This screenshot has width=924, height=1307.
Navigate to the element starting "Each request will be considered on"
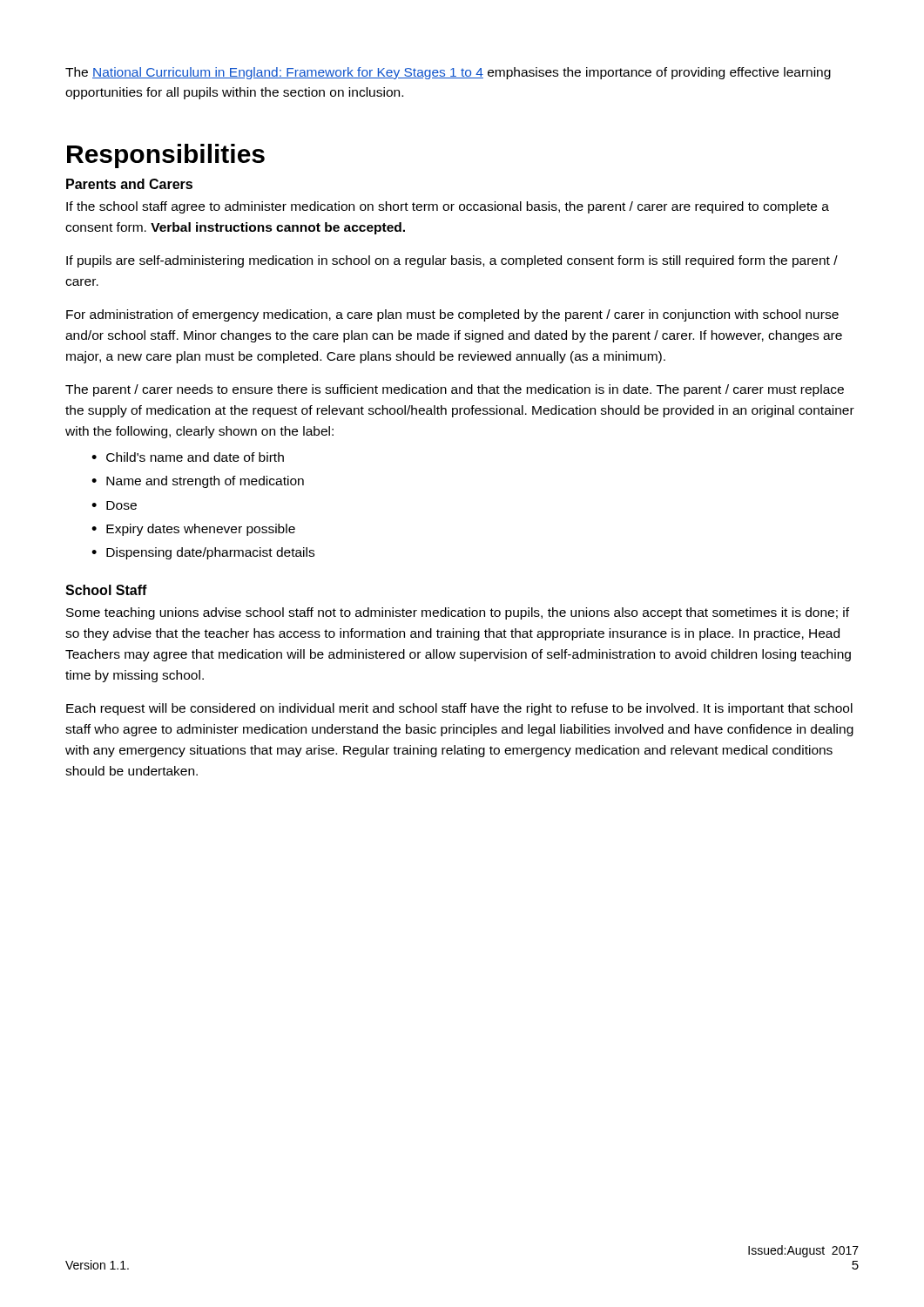pos(462,740)
